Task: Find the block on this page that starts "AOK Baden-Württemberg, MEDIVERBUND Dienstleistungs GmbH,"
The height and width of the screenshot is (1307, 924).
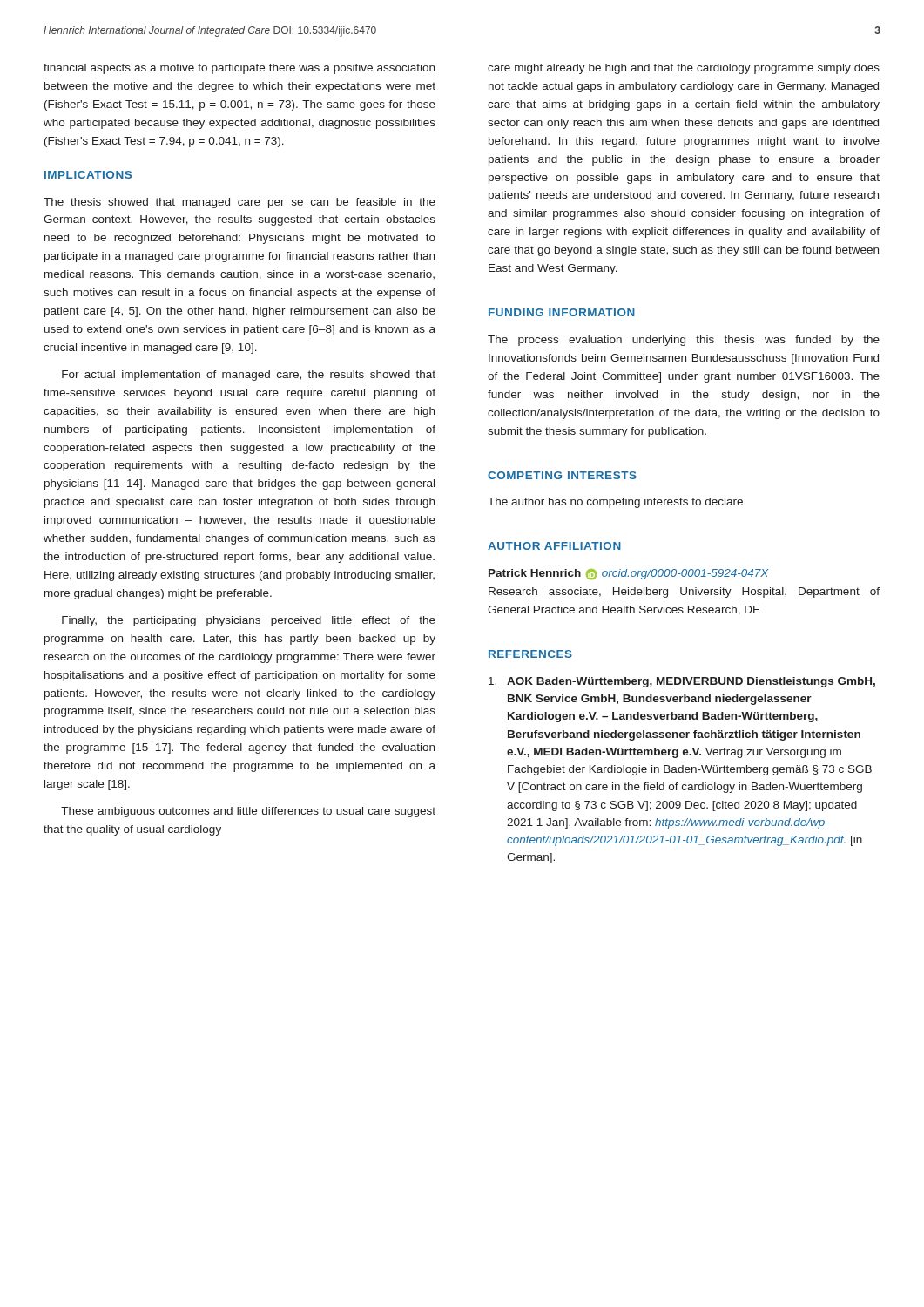Action: (x=684, y=770)
